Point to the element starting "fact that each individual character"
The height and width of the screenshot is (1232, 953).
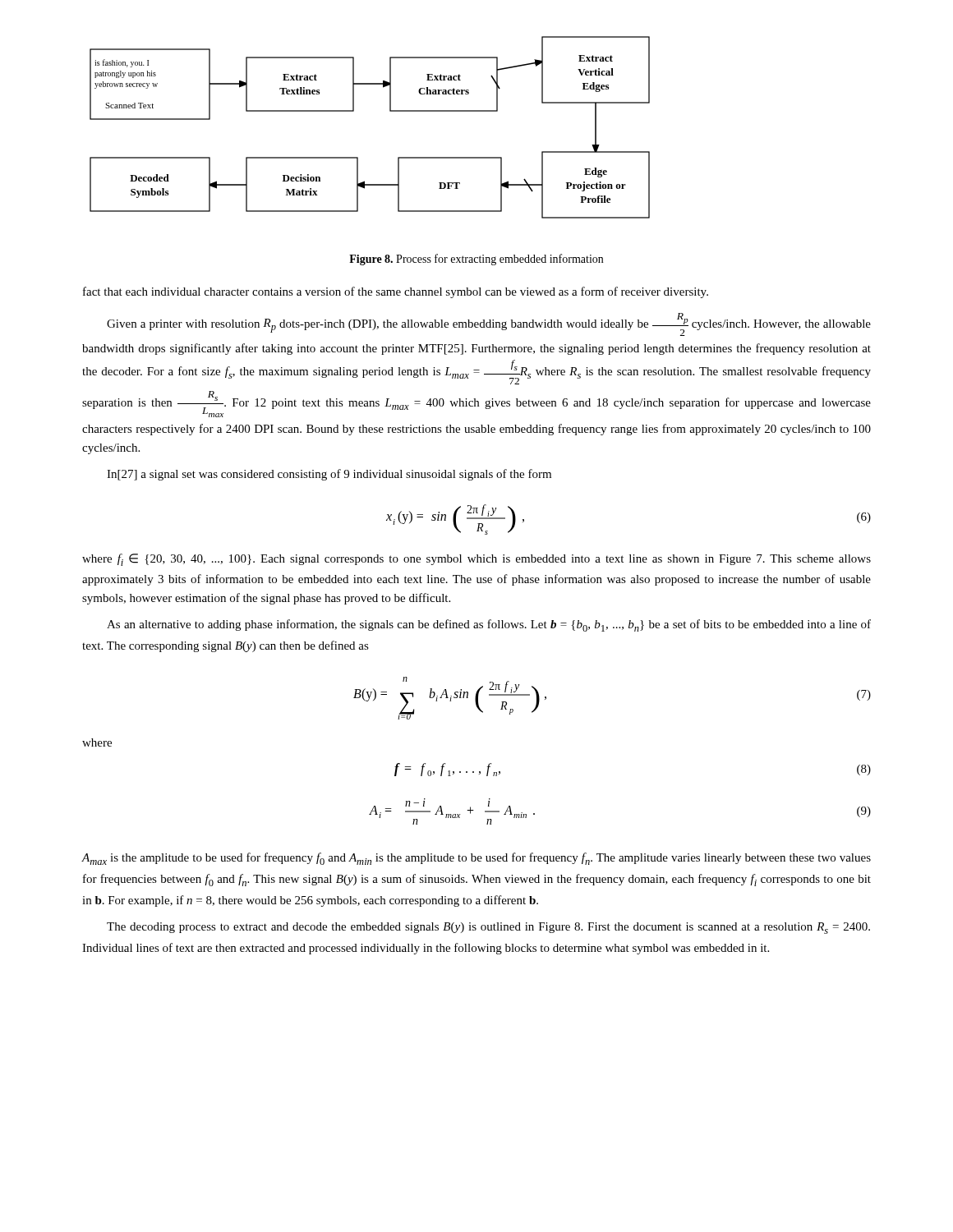396,292
